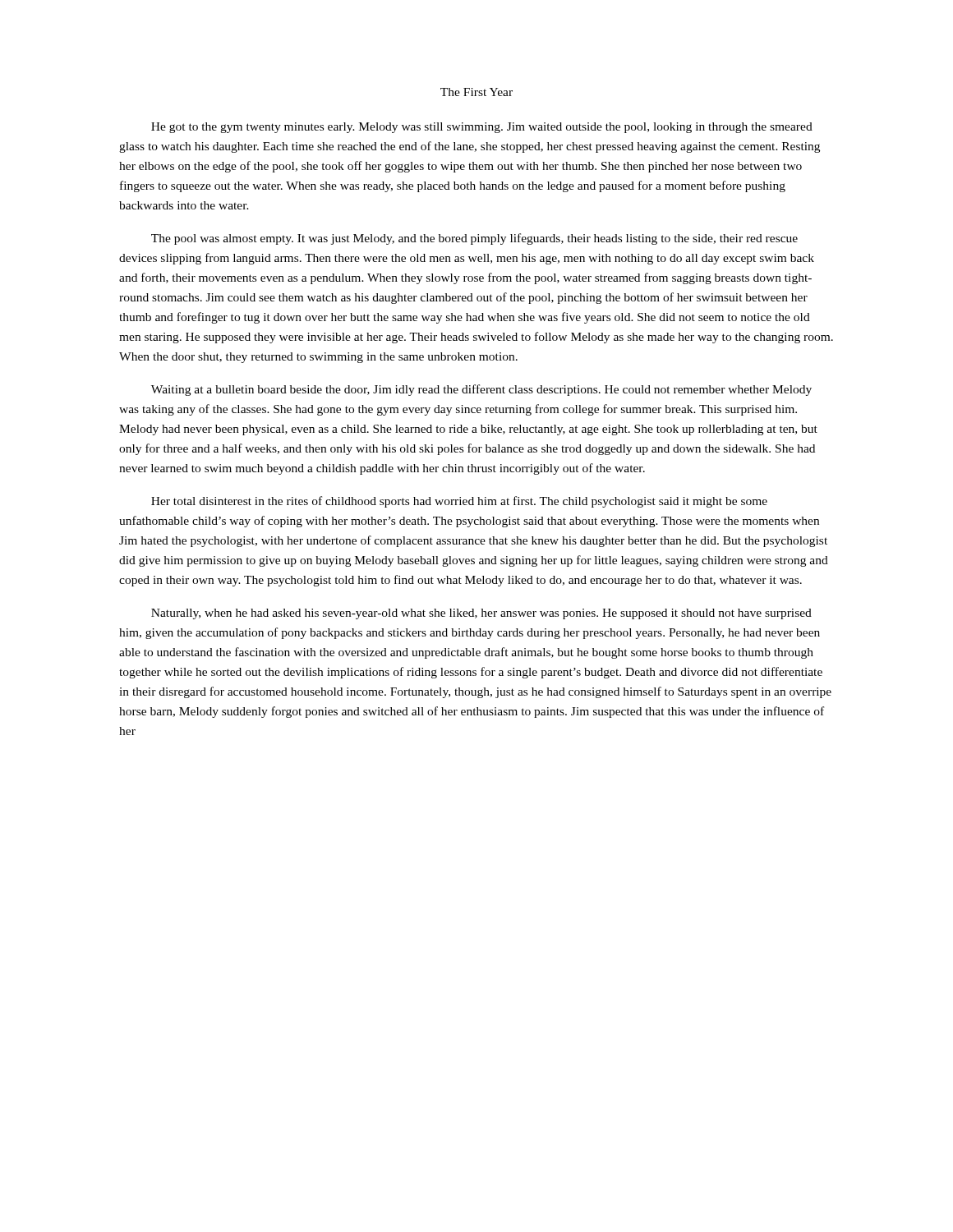Select the text block with the text "Waiting at a bulletin"
Viewport: 953px width, 1232px height.
468,428
